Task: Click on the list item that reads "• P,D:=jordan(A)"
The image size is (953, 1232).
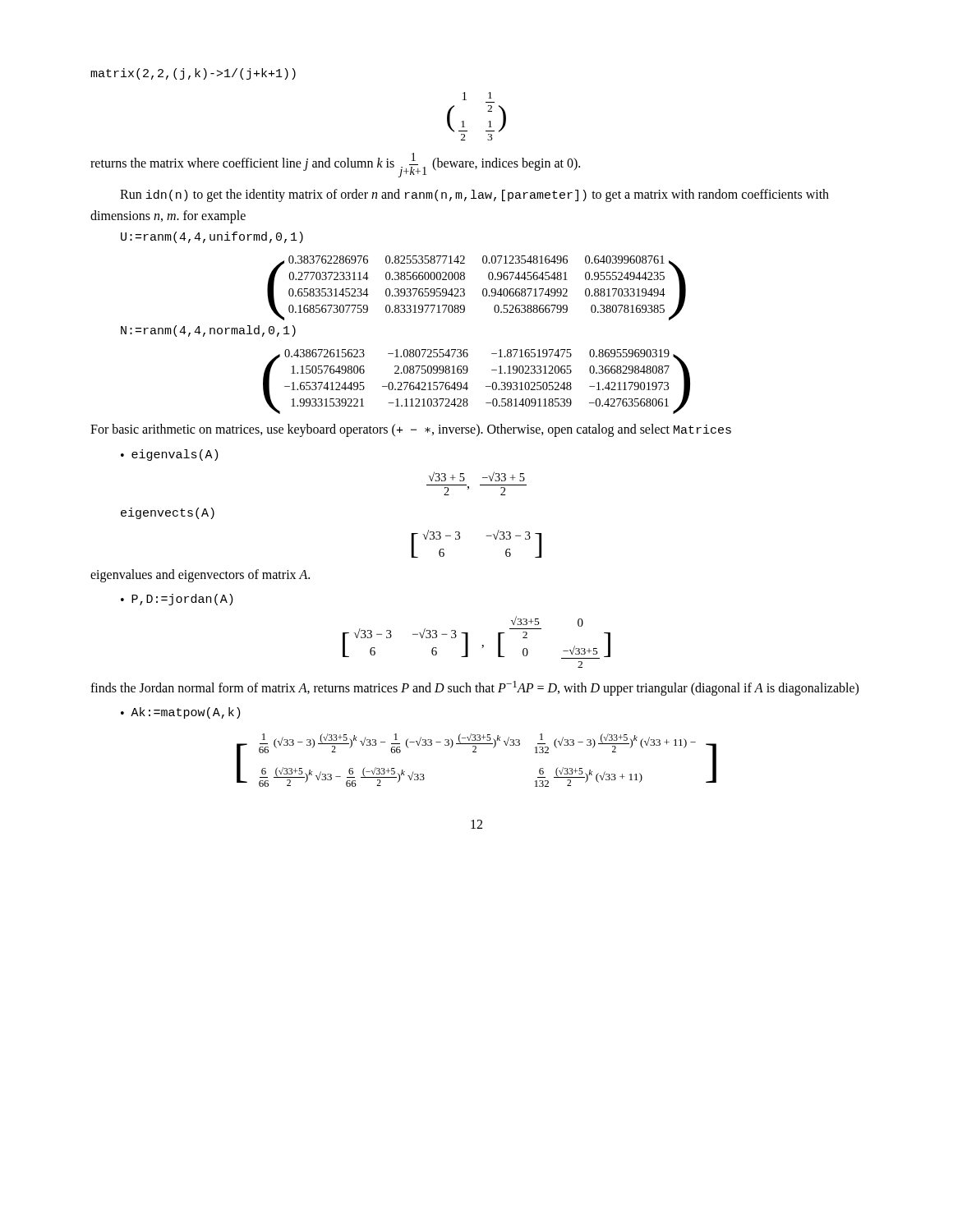Action: (177, 600)
